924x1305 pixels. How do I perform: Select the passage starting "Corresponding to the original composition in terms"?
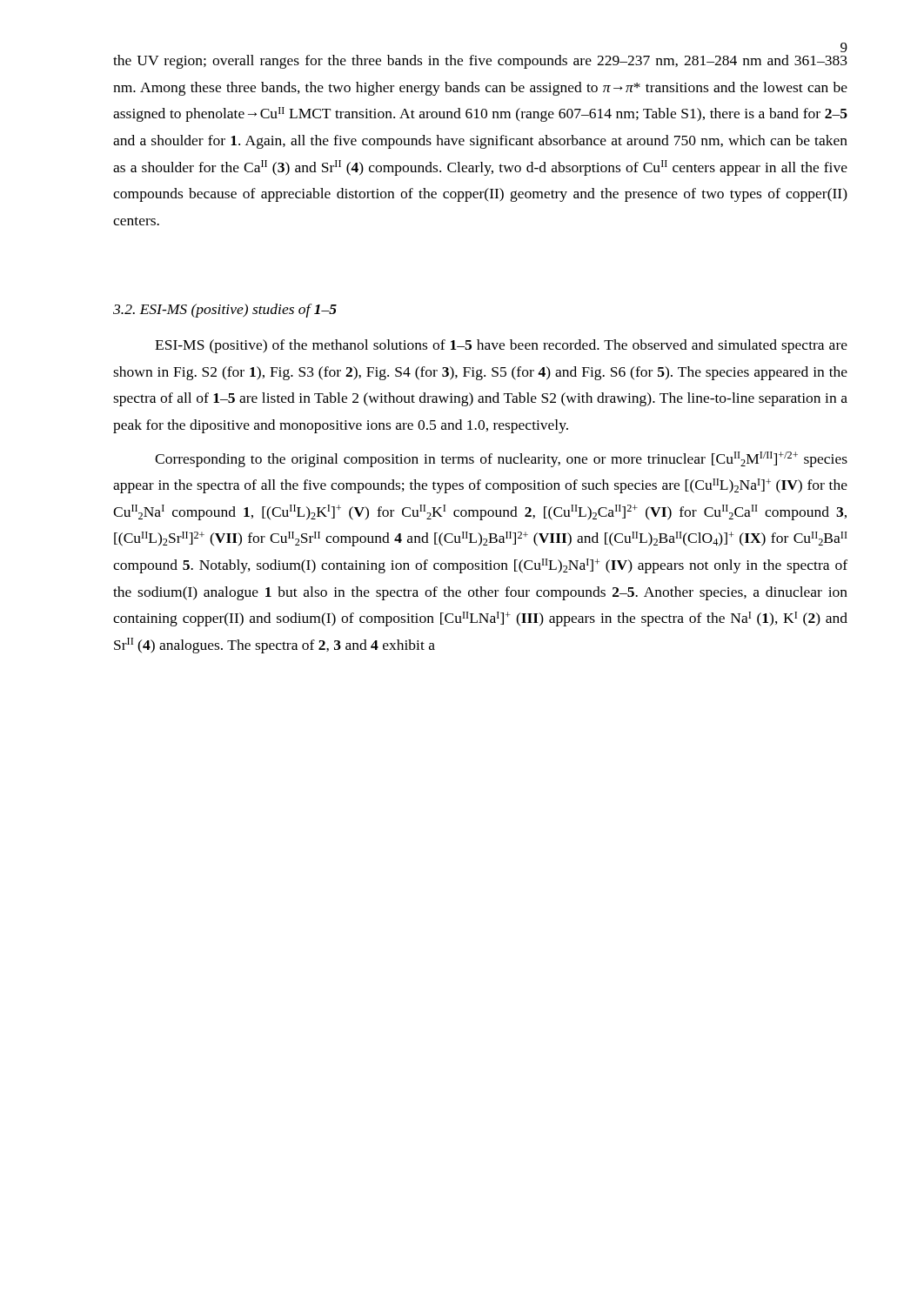click(x=480, y=551)
